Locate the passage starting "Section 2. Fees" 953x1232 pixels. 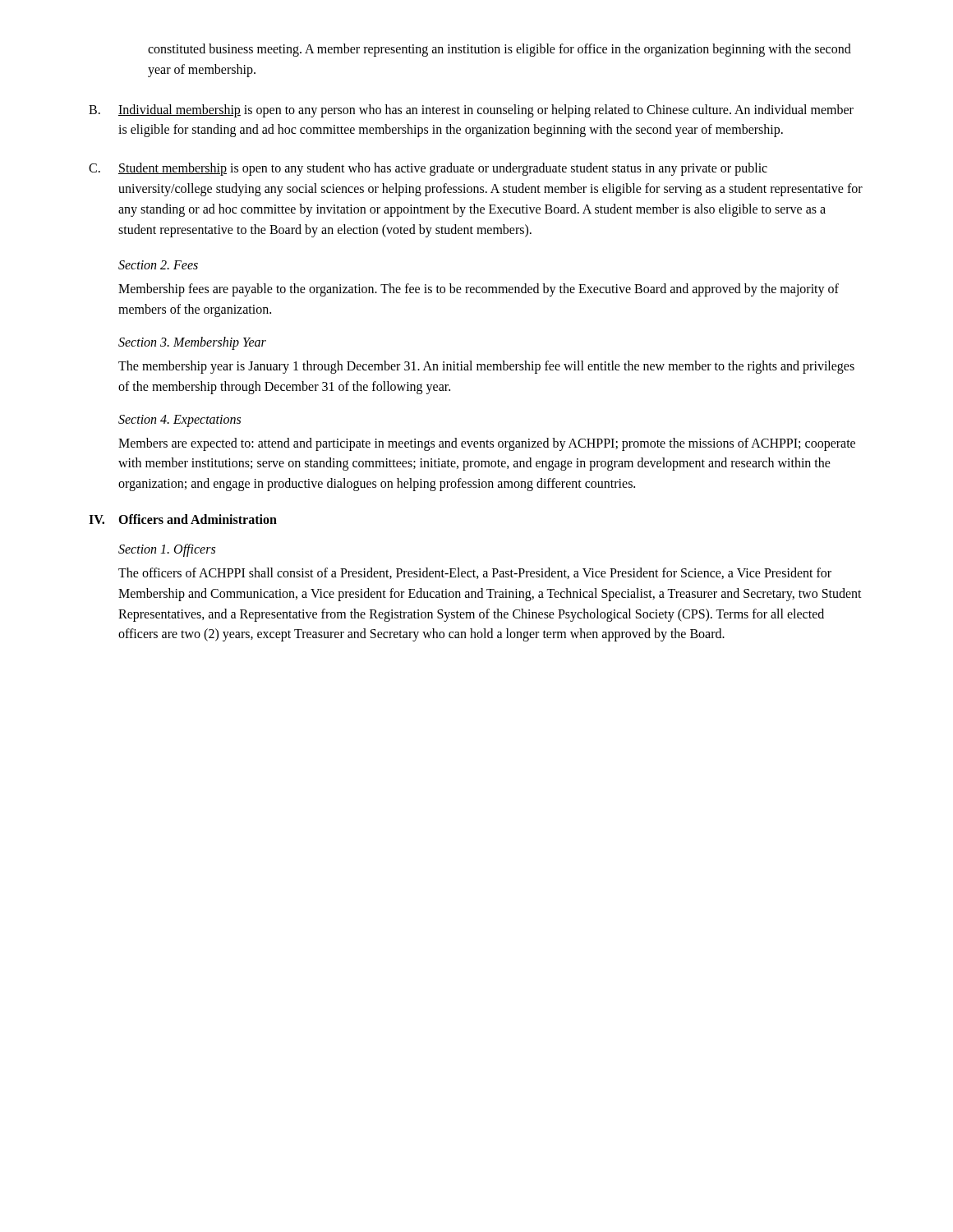tap(158, 265)
